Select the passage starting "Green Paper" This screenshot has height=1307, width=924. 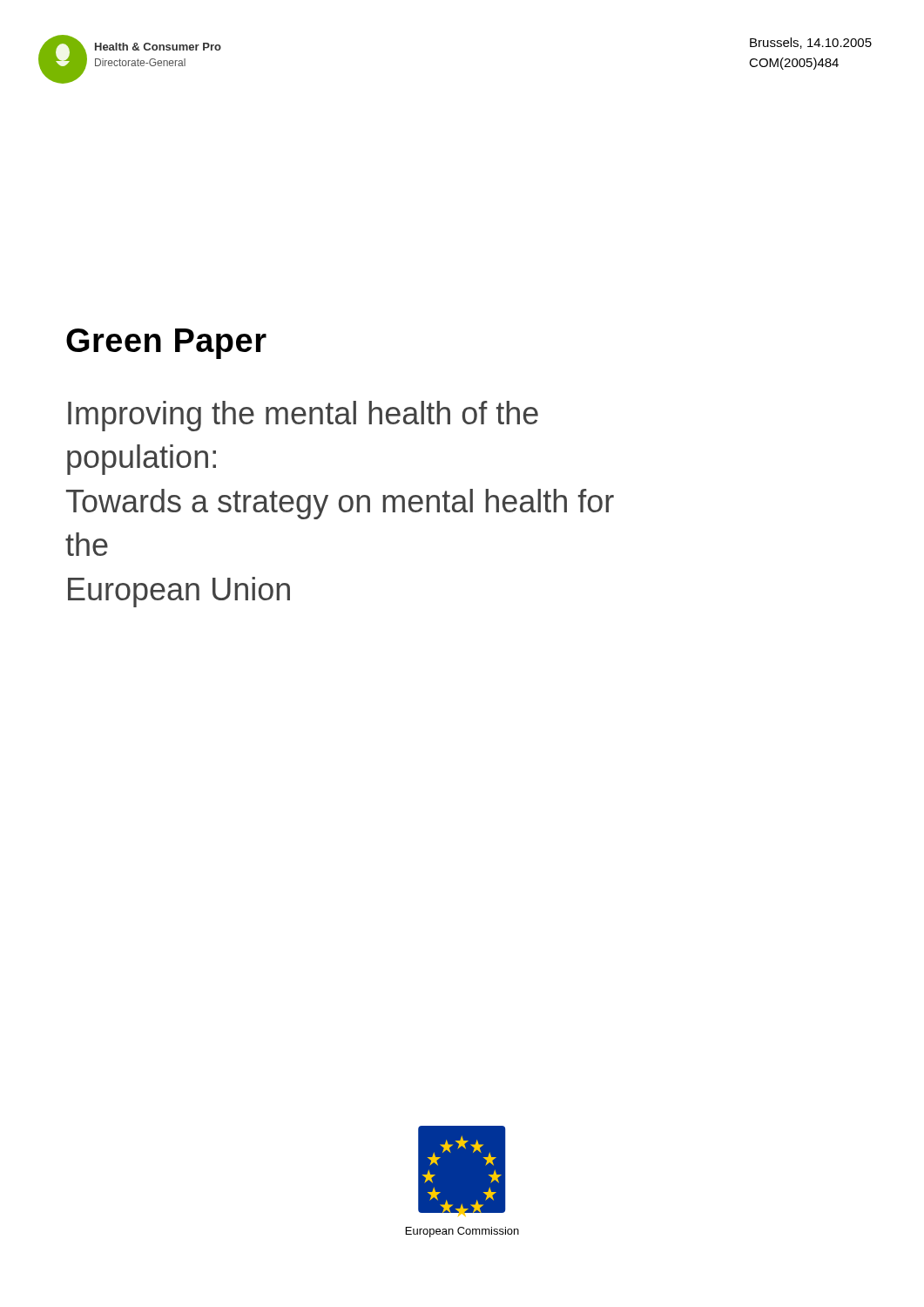pyautogui.click(x=166, y=341)
